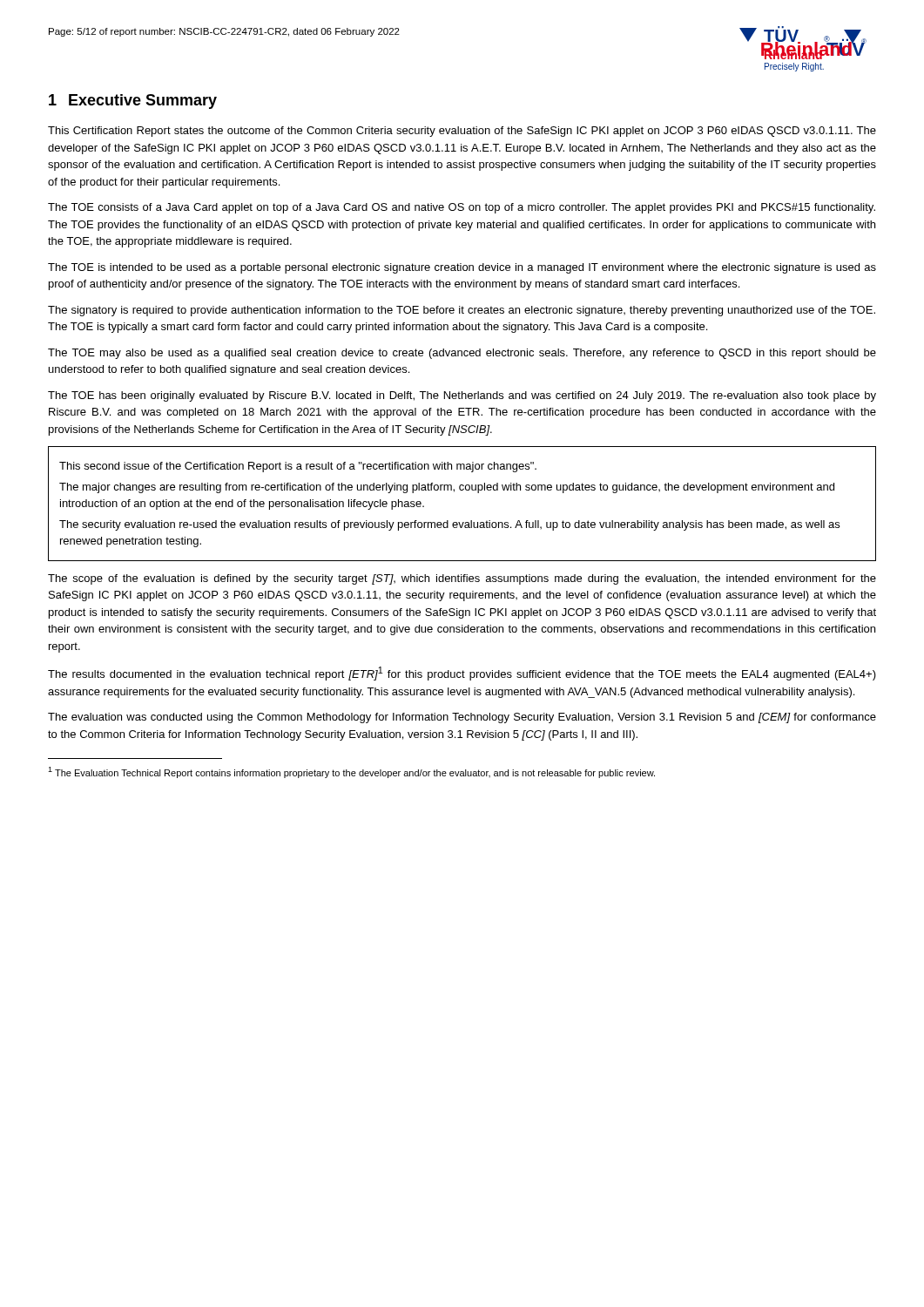Image resolution: width=924 pixels, height=1307 pixels.
Task: Click on the text block containing "This Certification Report"
Action: [462, 156]
